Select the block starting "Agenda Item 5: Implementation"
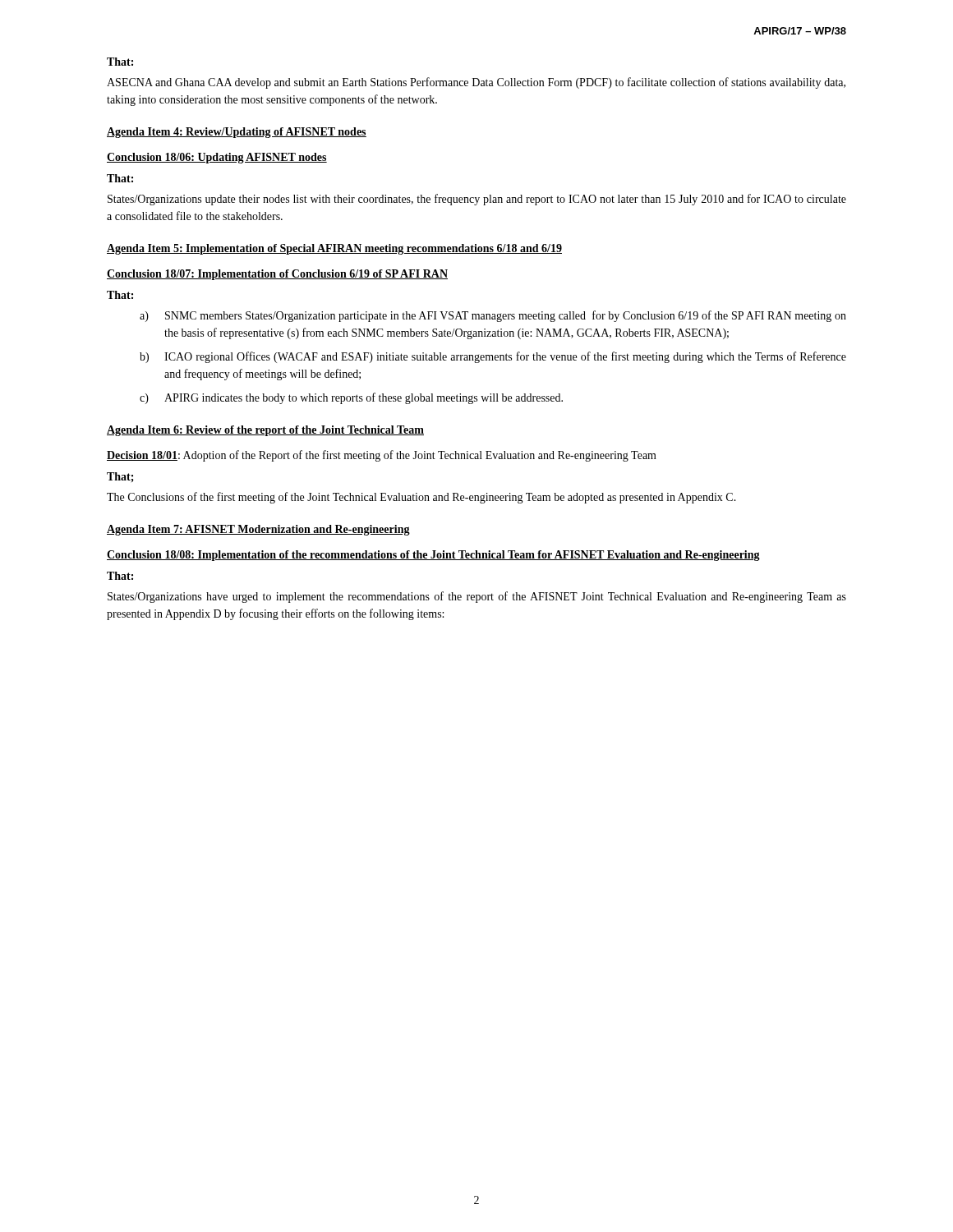 [334, 248]
